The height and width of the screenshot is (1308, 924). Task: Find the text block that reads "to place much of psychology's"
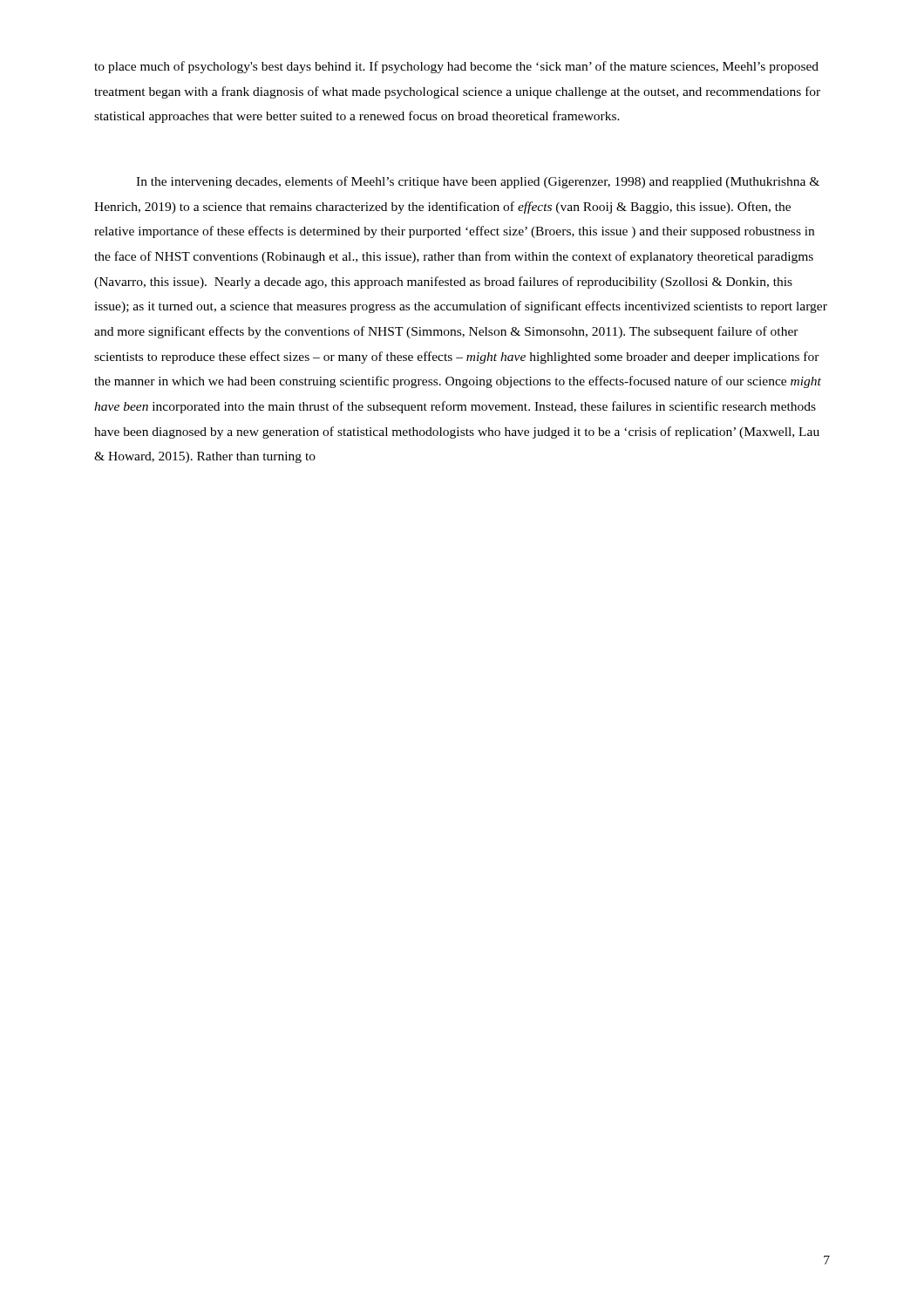pos(462,92)
